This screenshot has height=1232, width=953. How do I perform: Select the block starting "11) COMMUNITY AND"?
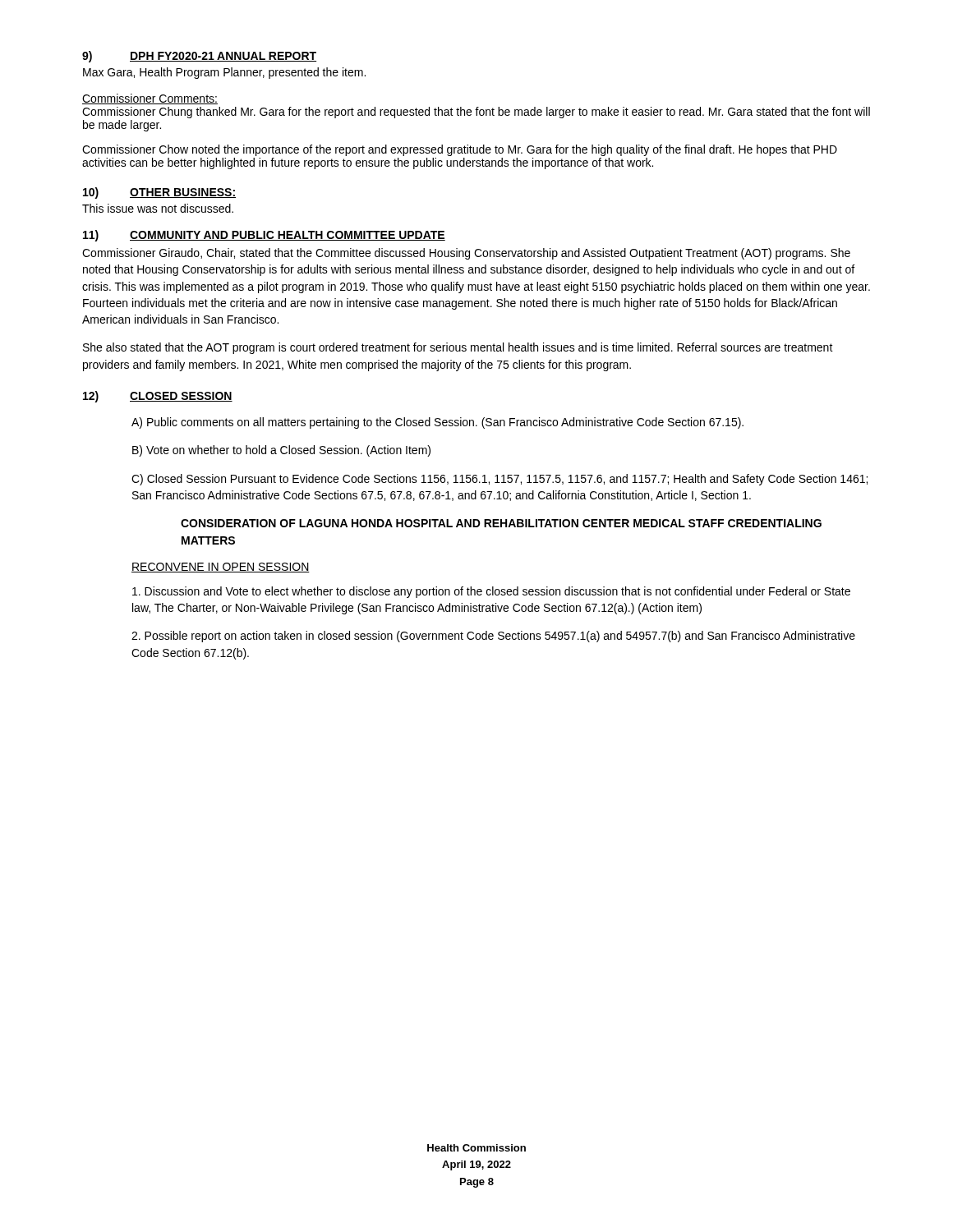point(264,235)
